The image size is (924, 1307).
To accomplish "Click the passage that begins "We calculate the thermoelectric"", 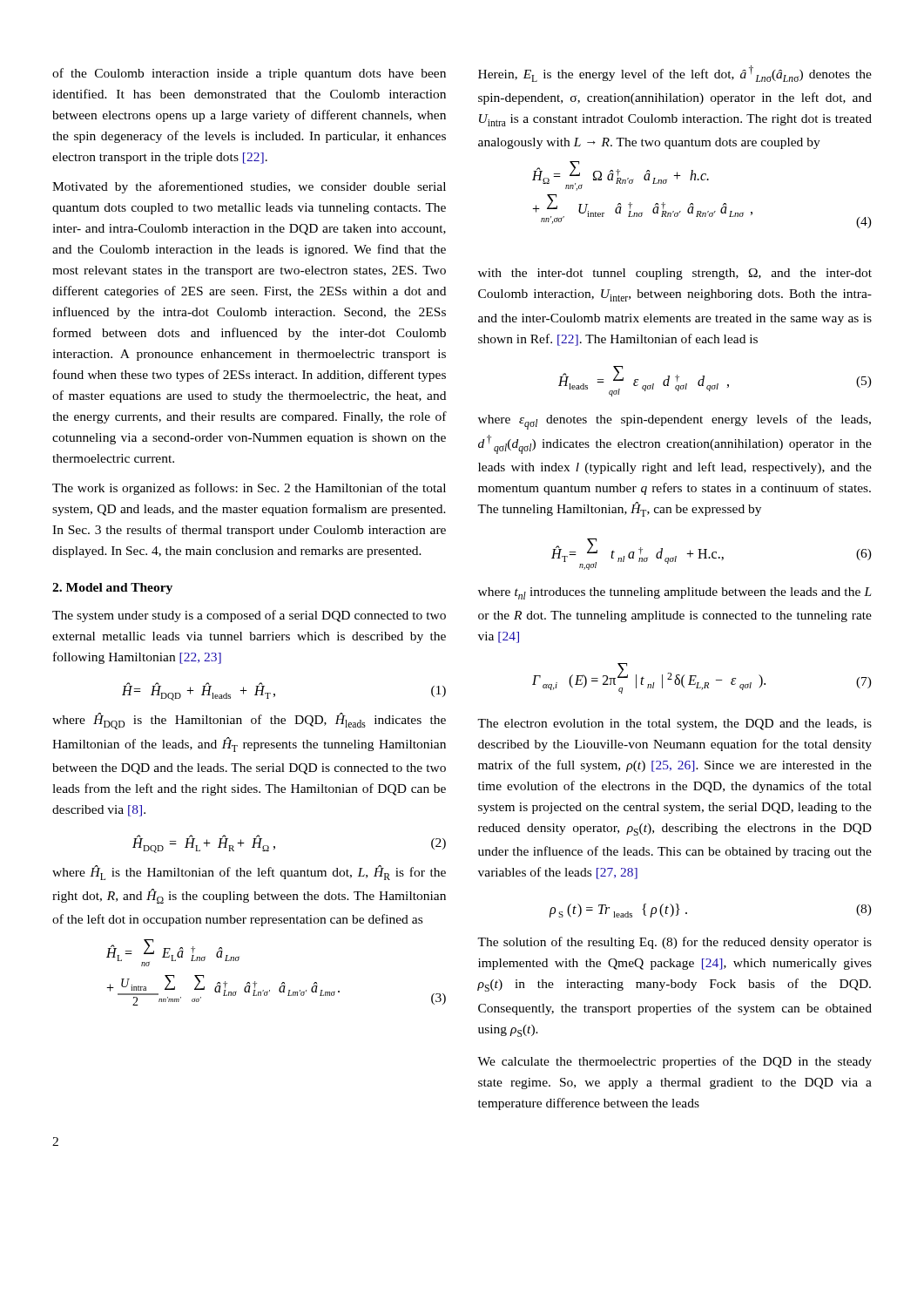I will click(x=675, y=1082).
